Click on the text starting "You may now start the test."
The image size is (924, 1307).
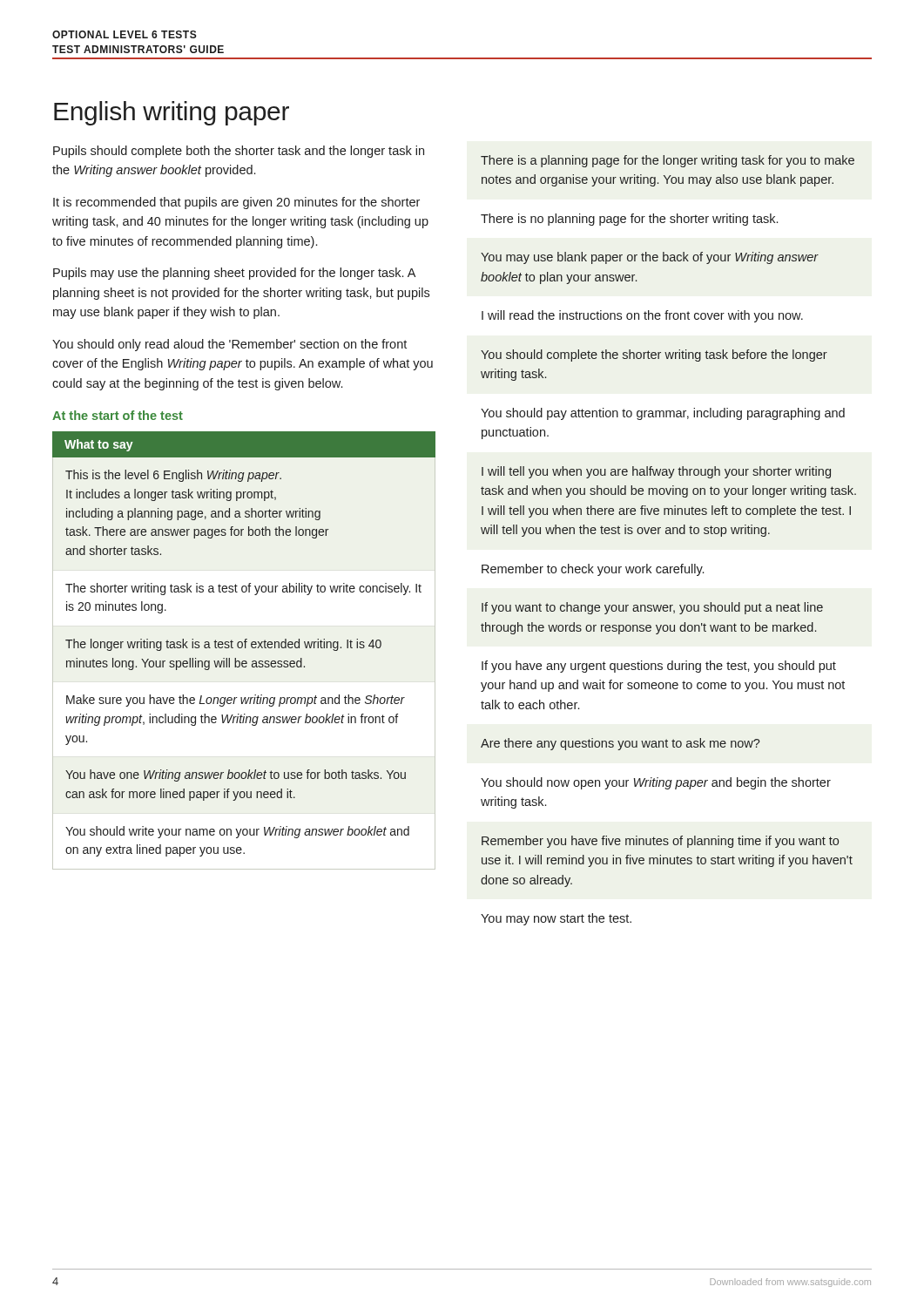click(x=557, y=919)
